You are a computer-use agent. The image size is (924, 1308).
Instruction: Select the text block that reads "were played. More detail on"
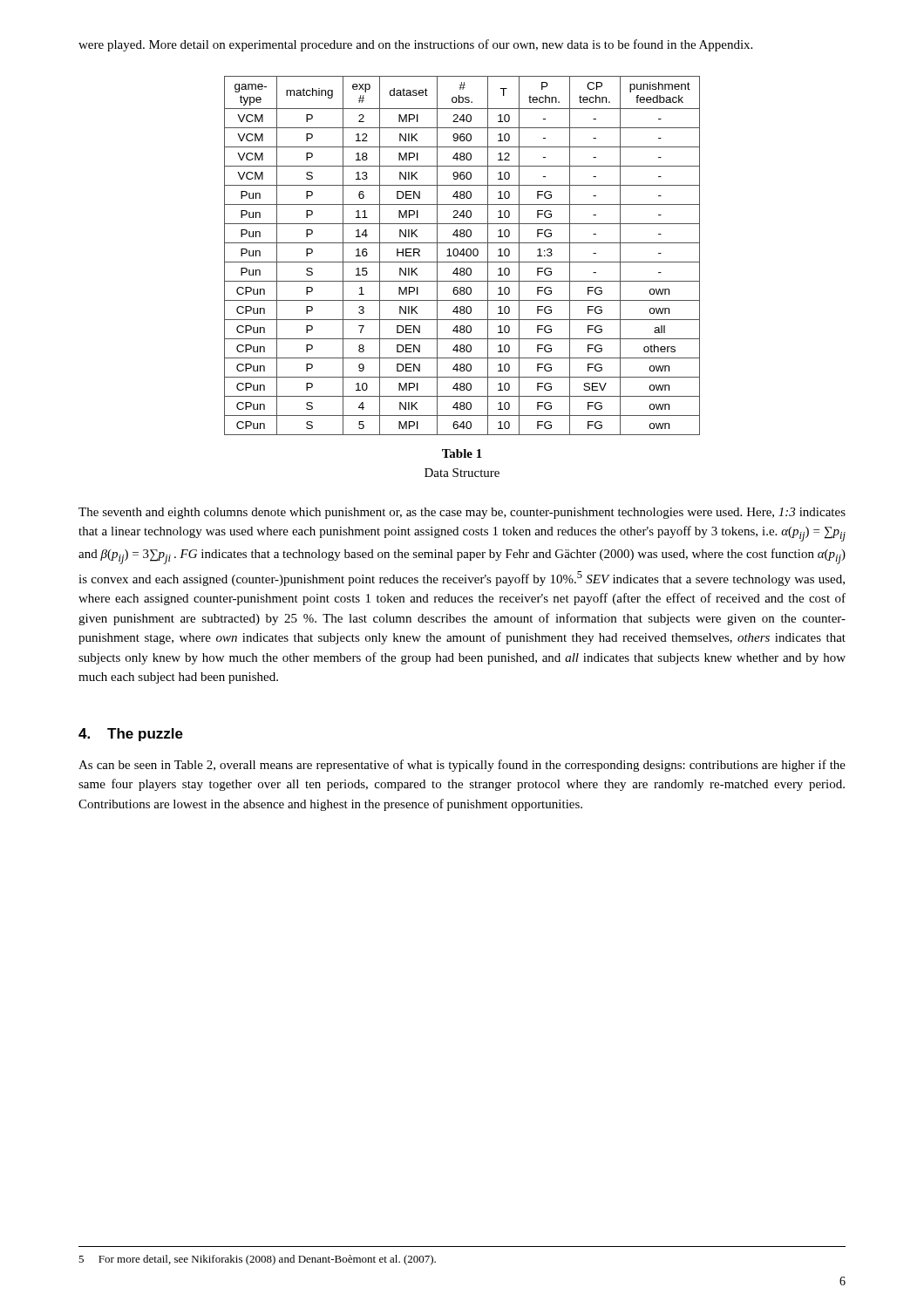coord(462,45)
